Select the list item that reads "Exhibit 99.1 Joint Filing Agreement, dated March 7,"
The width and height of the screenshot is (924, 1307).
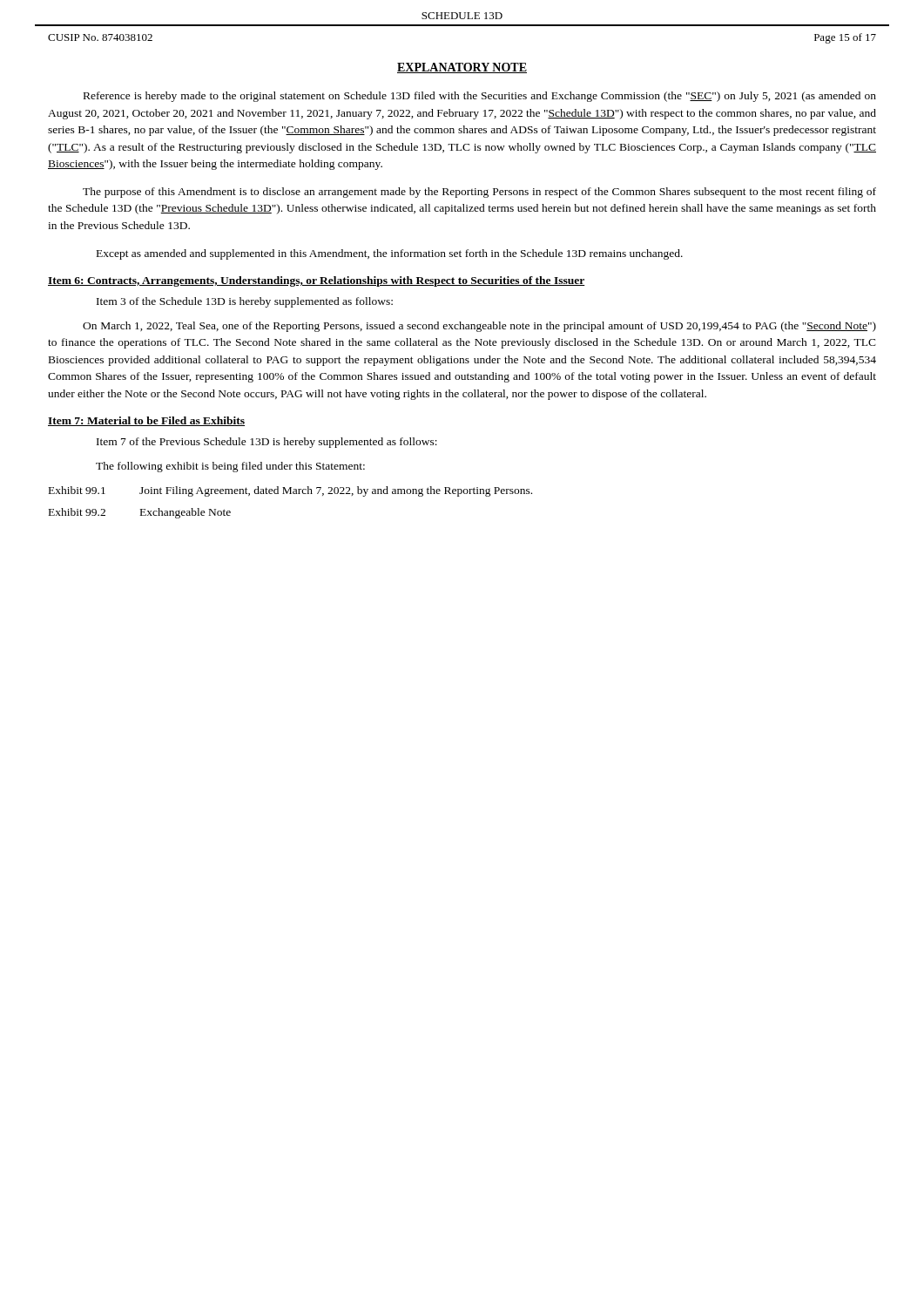pyautogui.click(x=291, y=490)
